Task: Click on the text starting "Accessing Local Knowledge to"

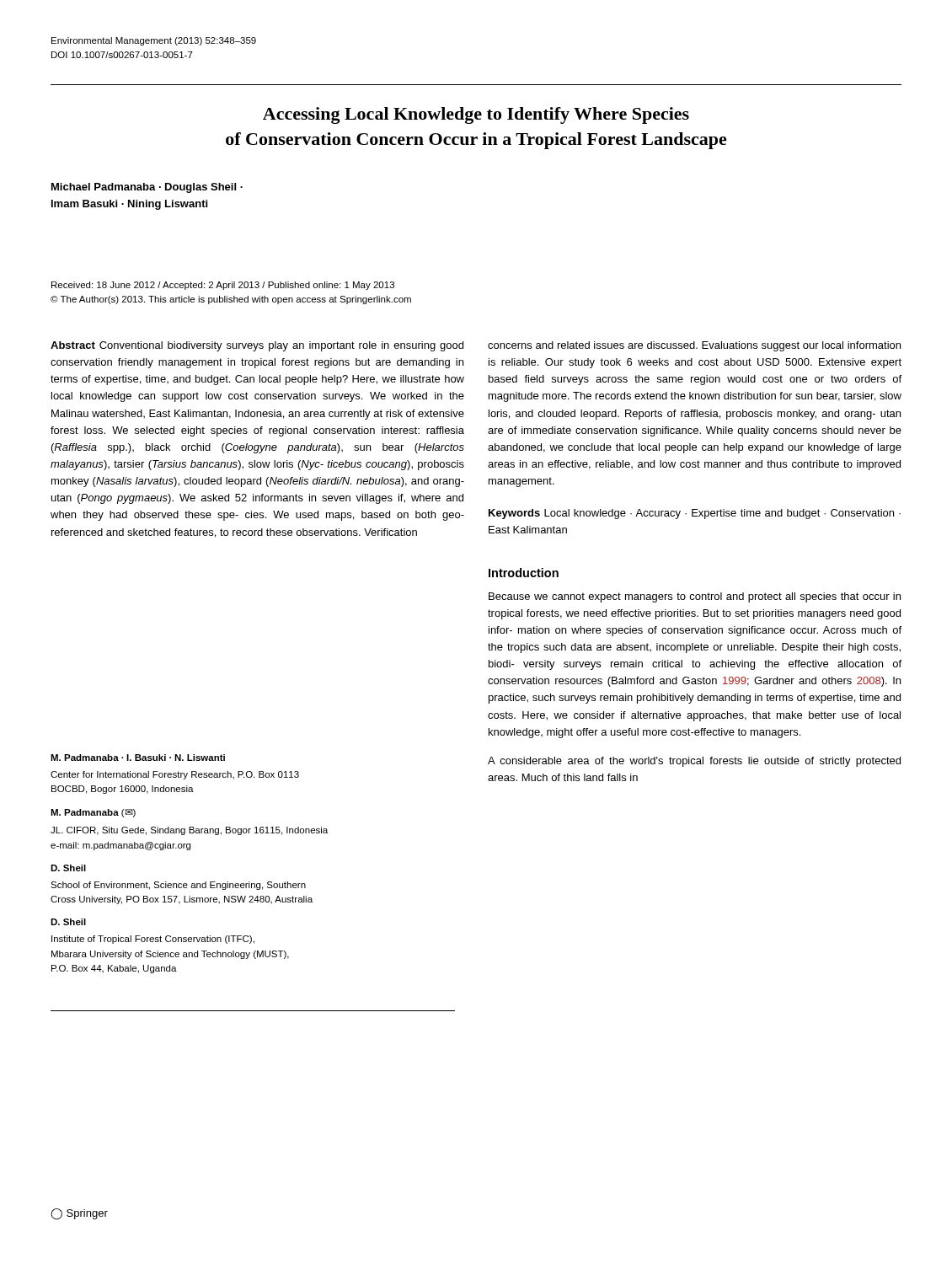Action: click(x=476, y=126)
